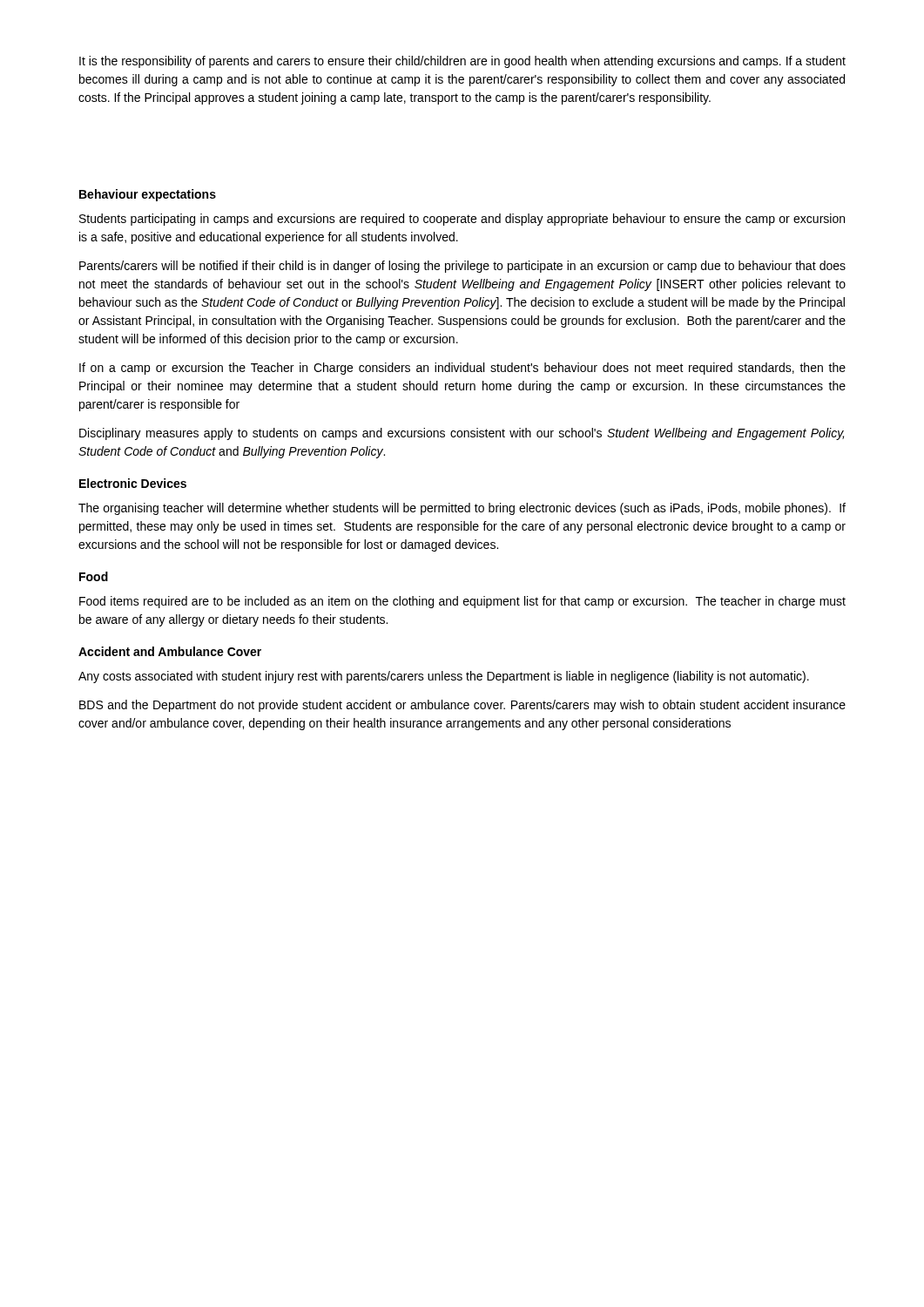The height and width of the screenshot is (1307, 924).
Task: Point to the block beginning "Students participating in camps and excursions are"
Action: [x=462, y=228]
